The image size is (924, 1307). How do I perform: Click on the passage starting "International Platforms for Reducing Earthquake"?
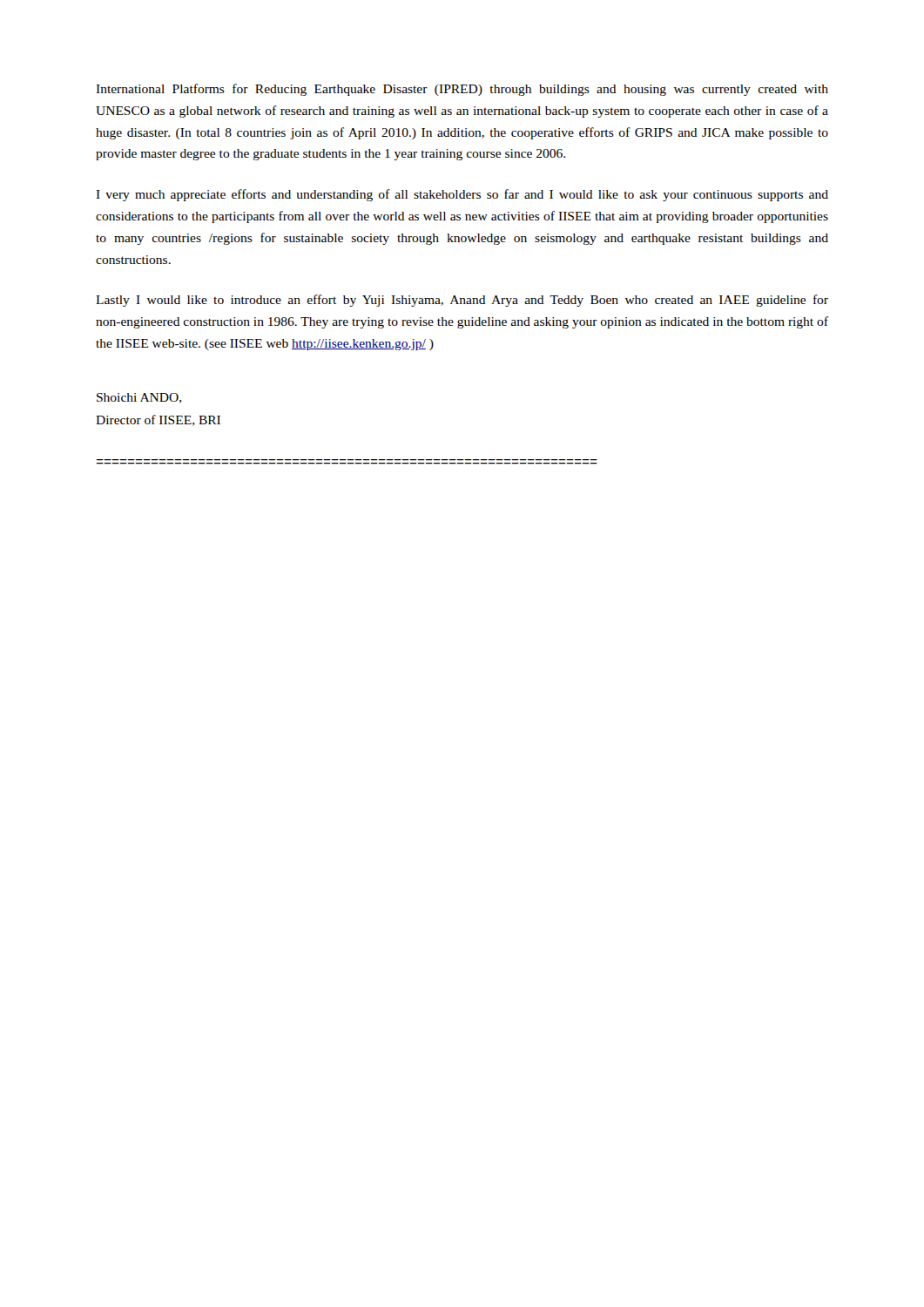(x=462, y=121)
